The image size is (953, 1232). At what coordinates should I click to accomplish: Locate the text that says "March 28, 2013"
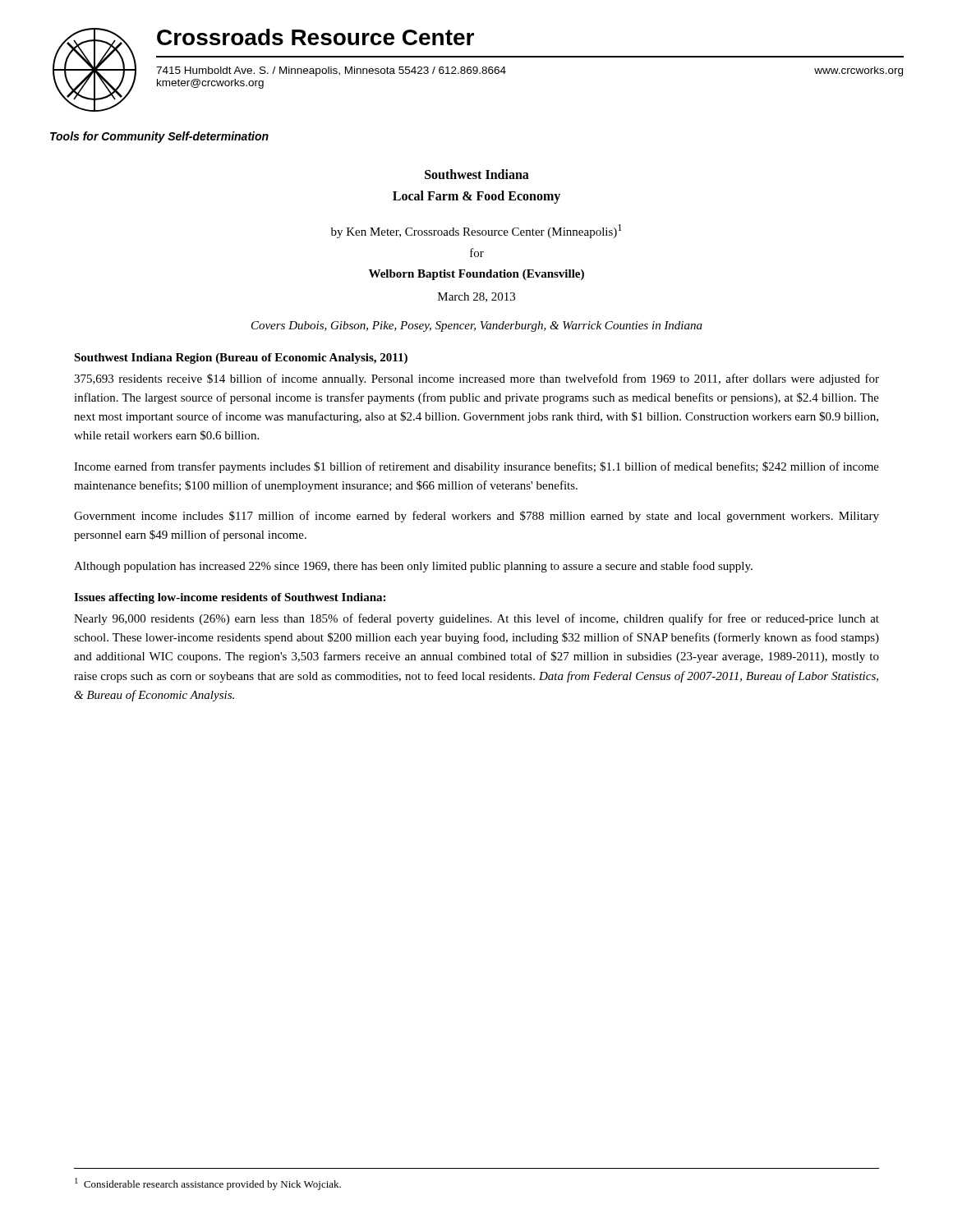(476, 296)
